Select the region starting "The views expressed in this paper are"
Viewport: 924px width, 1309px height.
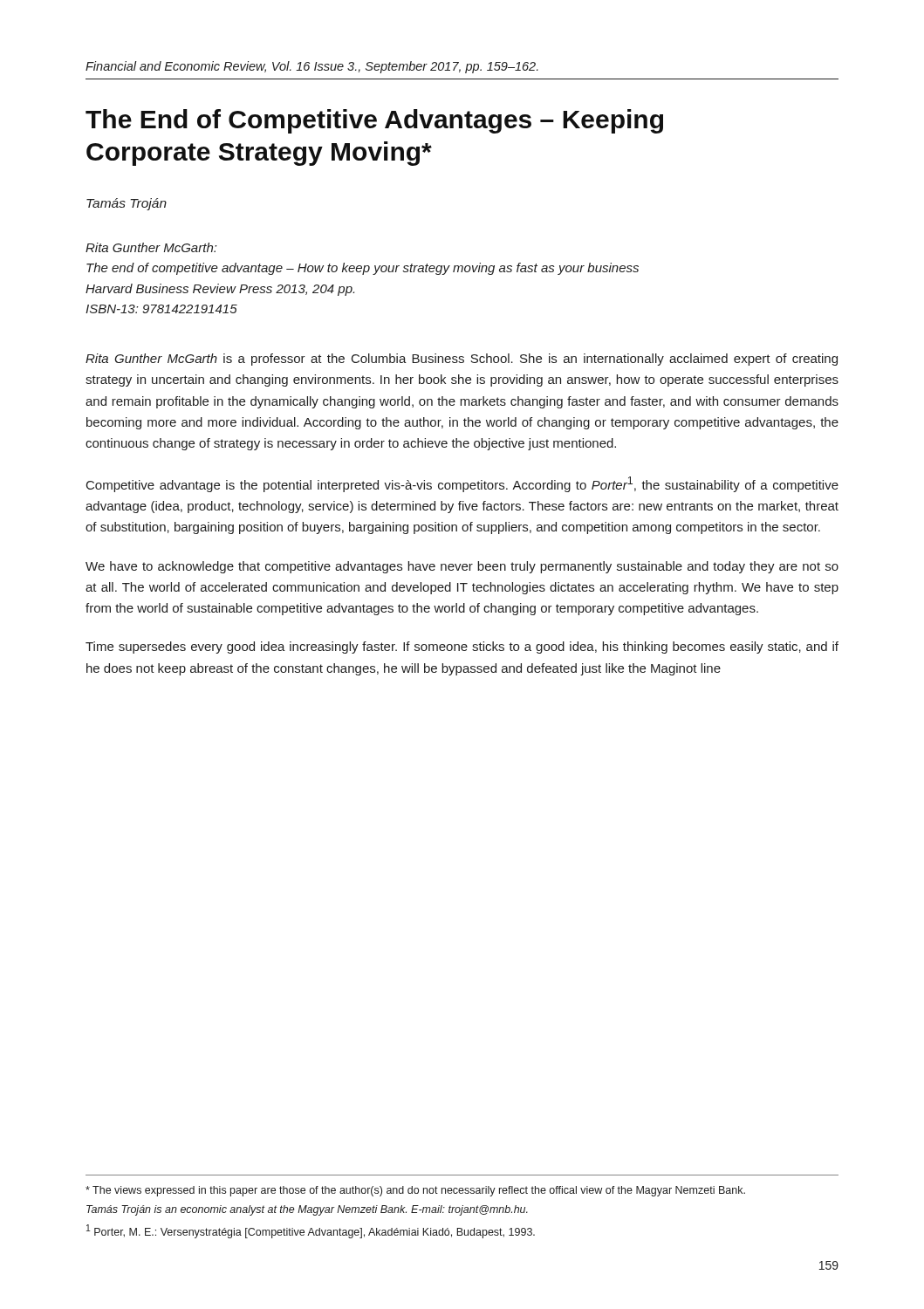tap(416, 1190)
